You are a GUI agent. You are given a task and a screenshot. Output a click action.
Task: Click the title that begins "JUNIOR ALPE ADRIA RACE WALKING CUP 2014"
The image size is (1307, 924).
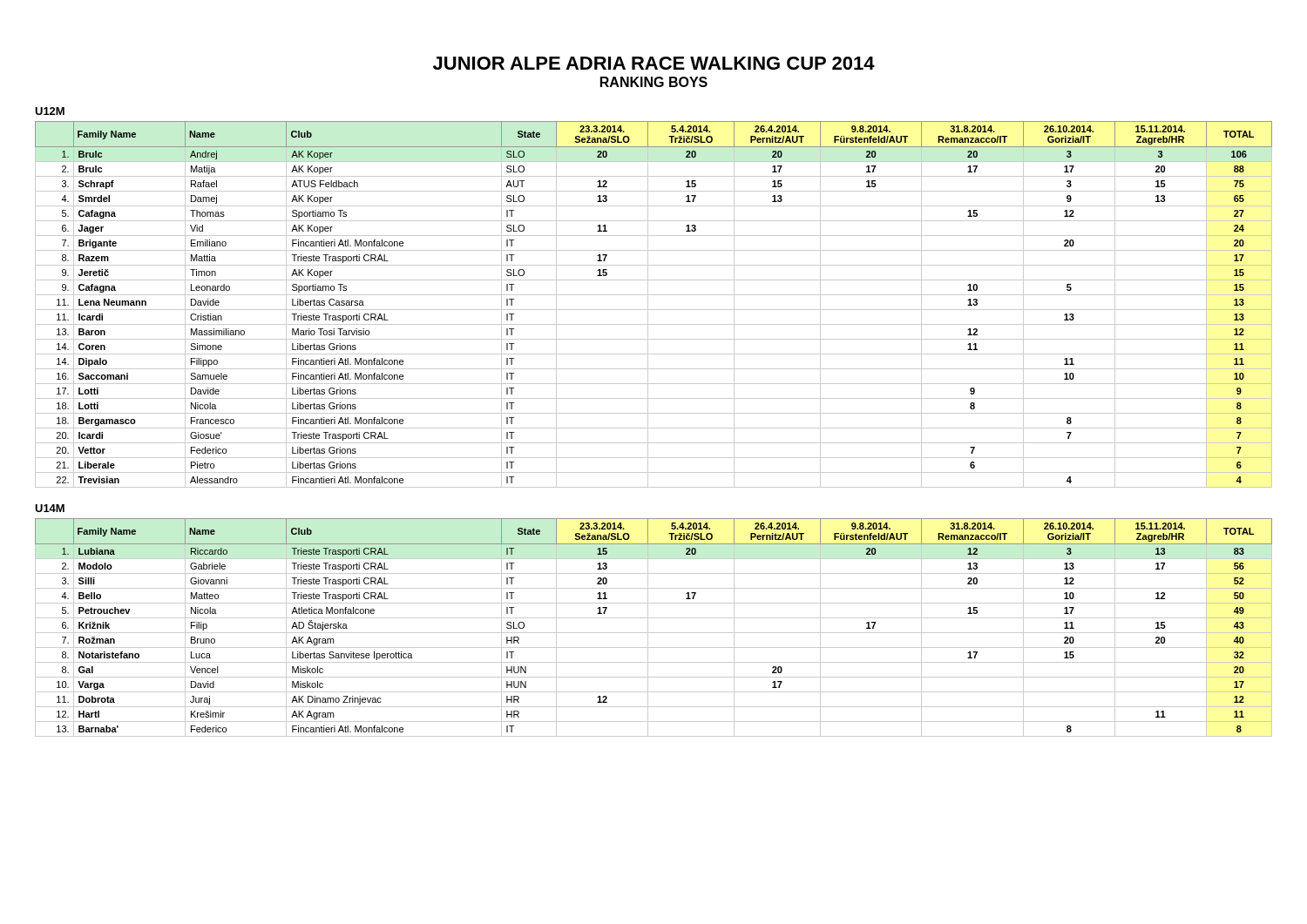pos(654,71)
